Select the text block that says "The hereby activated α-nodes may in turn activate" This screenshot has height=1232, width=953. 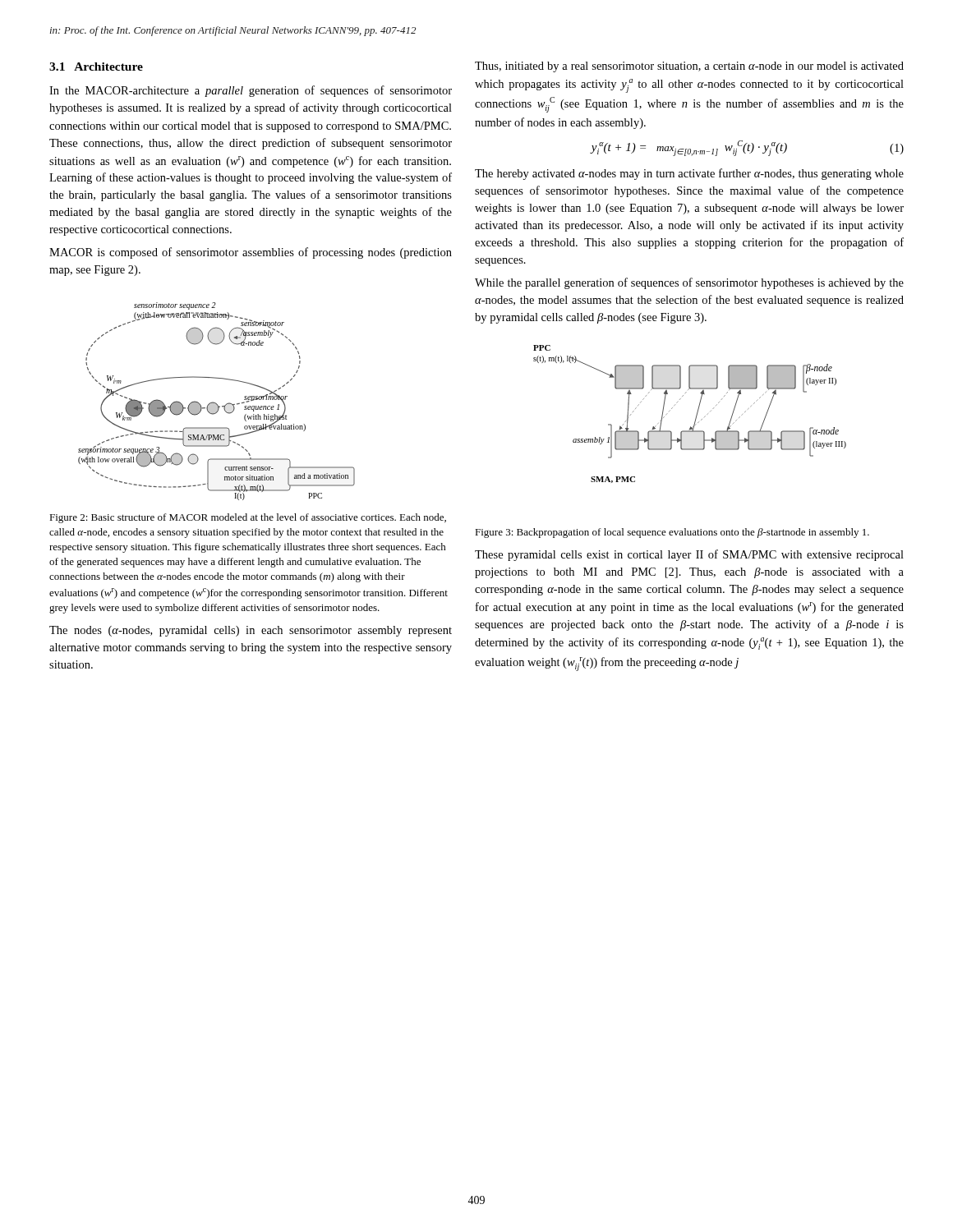tap(689, 246)
